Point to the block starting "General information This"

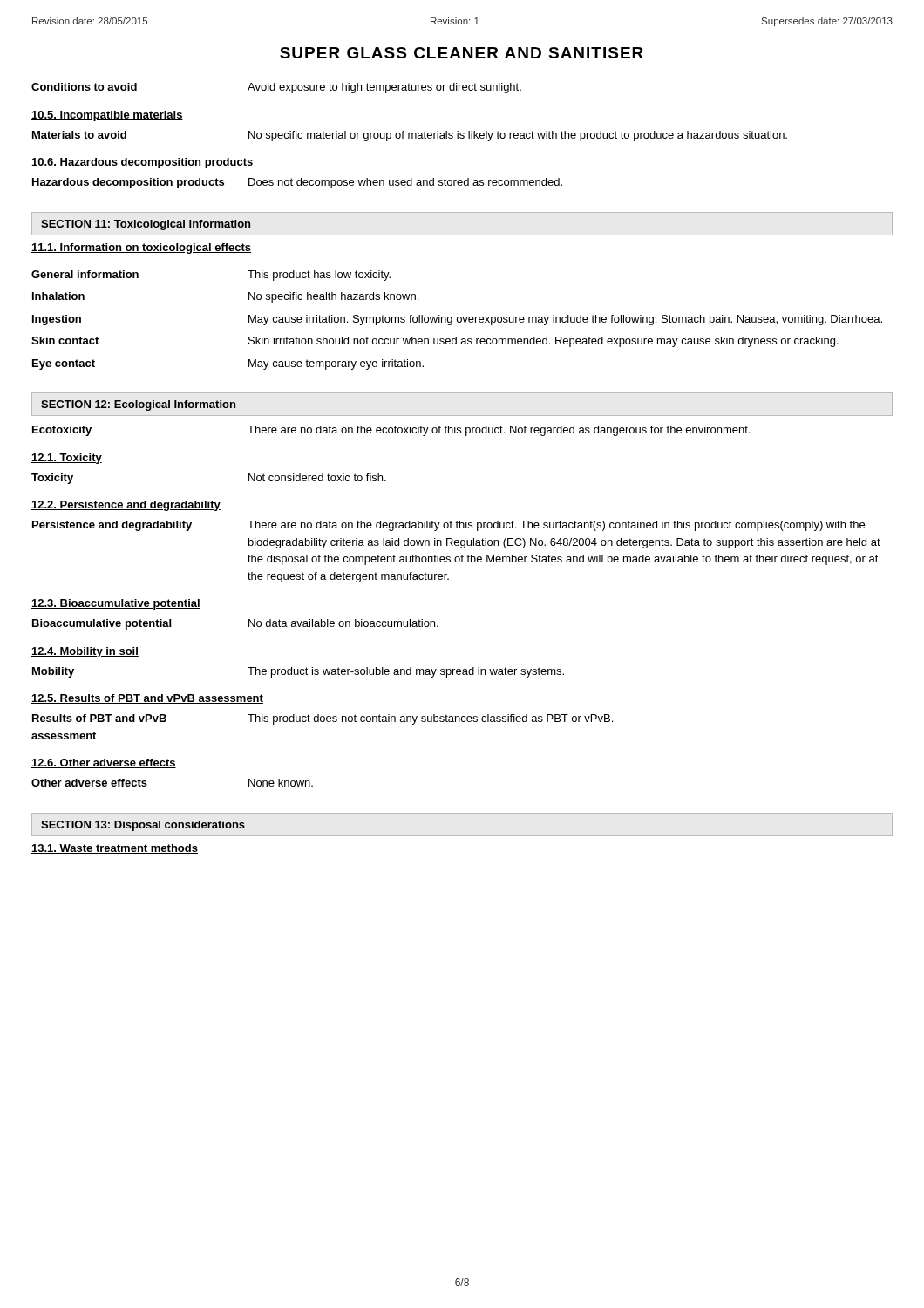[91, 275]
